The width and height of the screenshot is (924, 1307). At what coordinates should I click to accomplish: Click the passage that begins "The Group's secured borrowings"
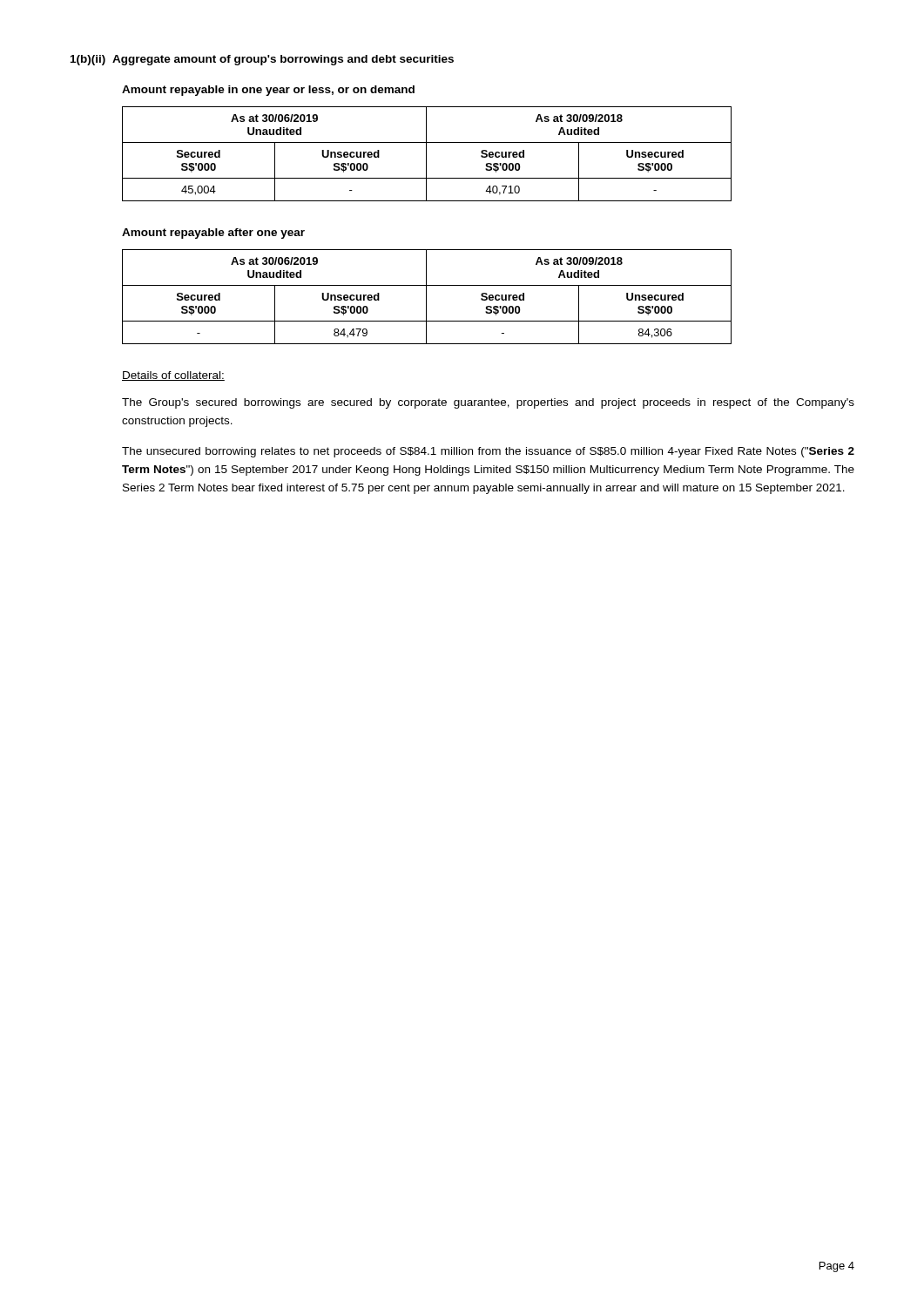pos(488,411)
